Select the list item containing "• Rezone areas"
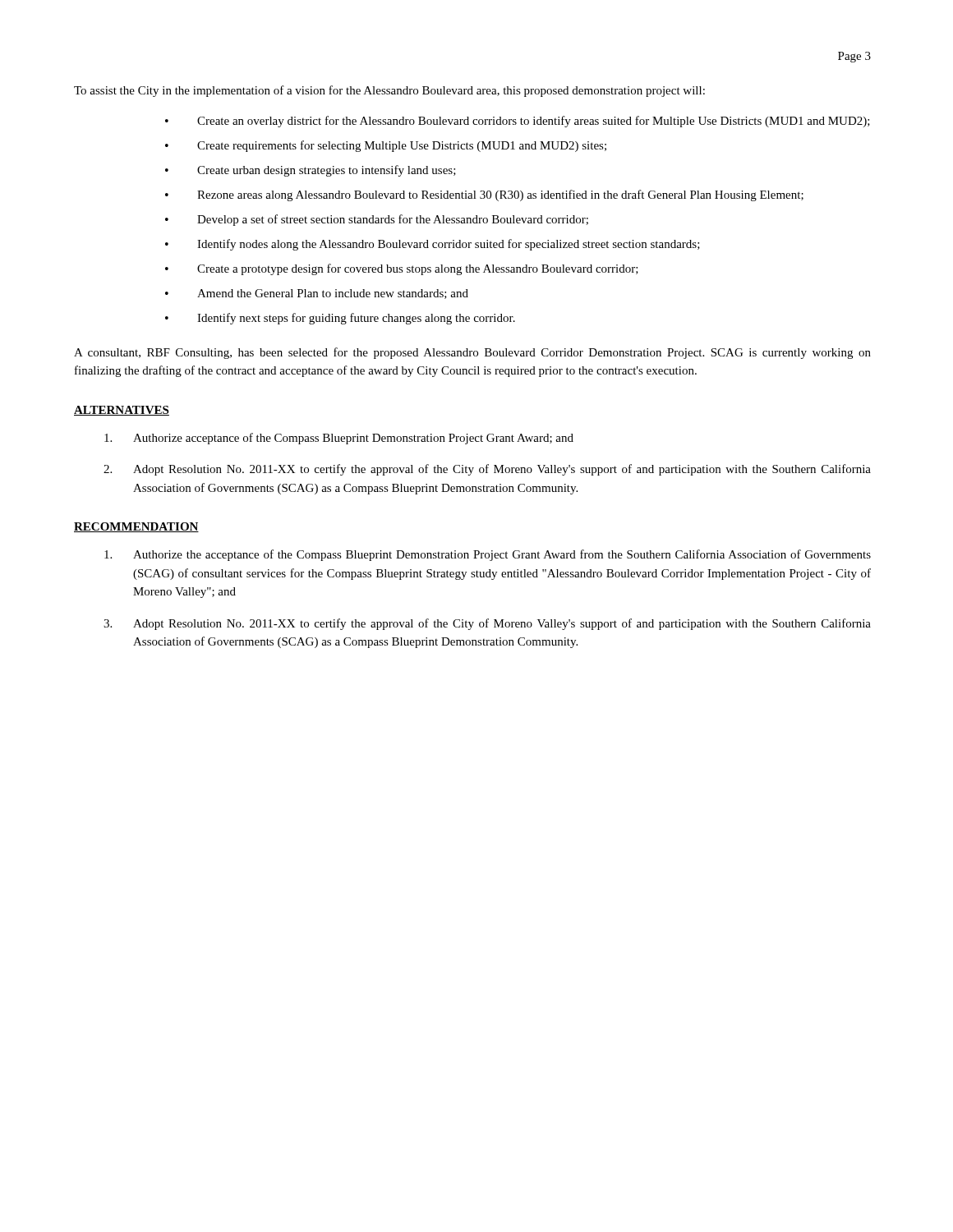Image resolution: width=953 pixels, height=1232 pixels. pyautogui.click(x=518, y=195)
